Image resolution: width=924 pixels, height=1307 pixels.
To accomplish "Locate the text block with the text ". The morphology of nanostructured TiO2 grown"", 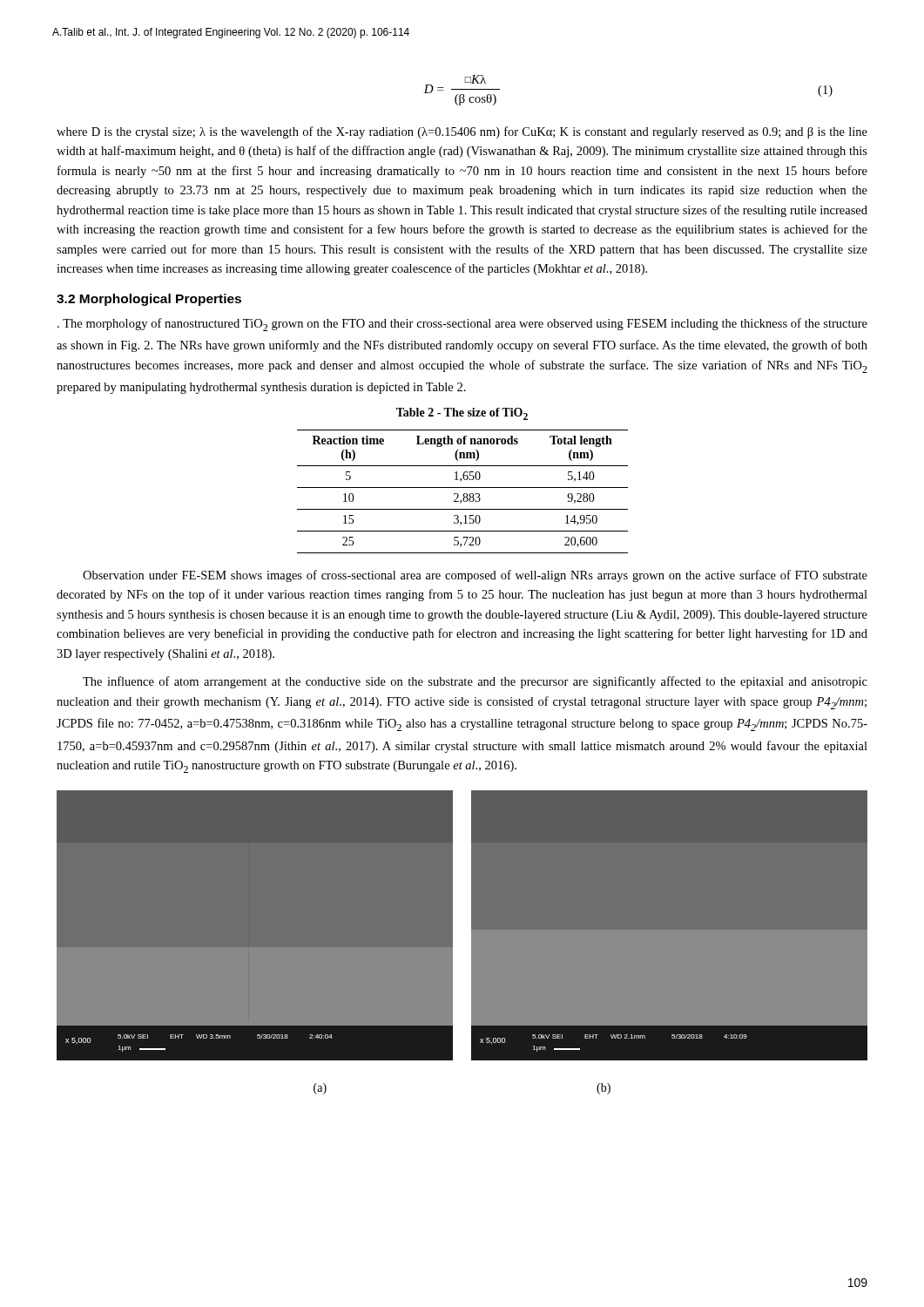I will point(462,355).
